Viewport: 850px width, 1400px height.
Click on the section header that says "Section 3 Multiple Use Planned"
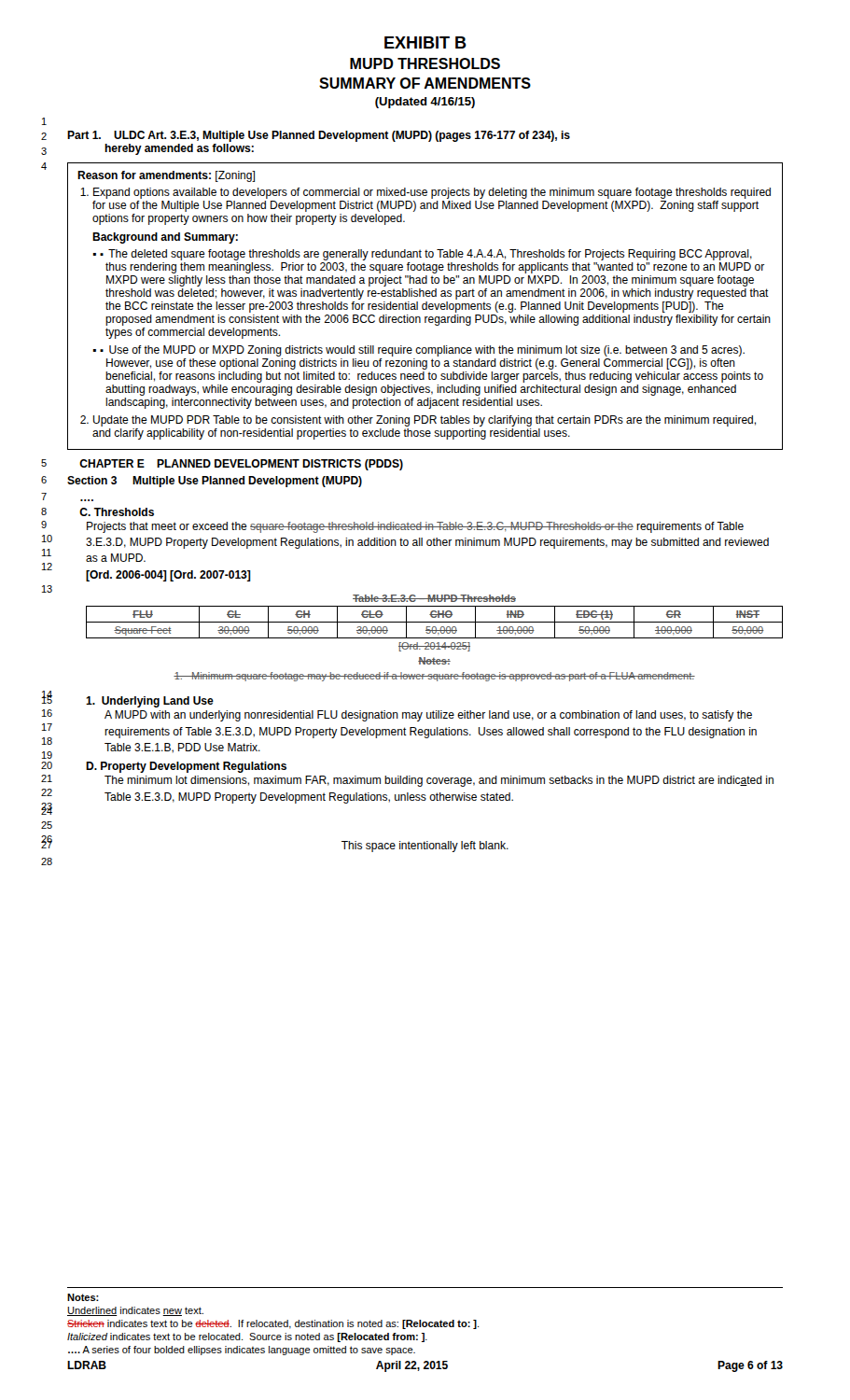tap(215, 480)
